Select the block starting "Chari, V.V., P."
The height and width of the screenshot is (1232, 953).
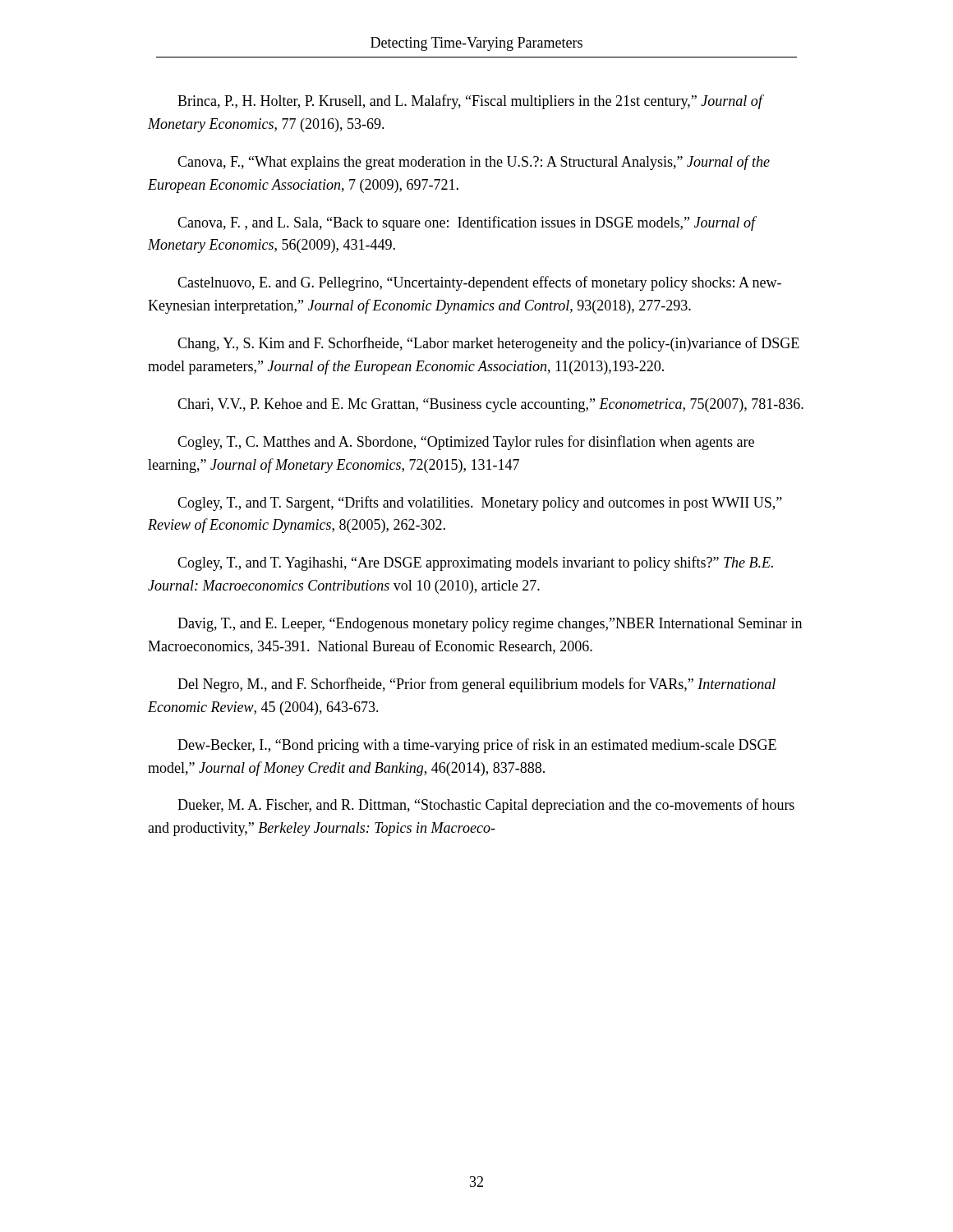pos(491,404)
